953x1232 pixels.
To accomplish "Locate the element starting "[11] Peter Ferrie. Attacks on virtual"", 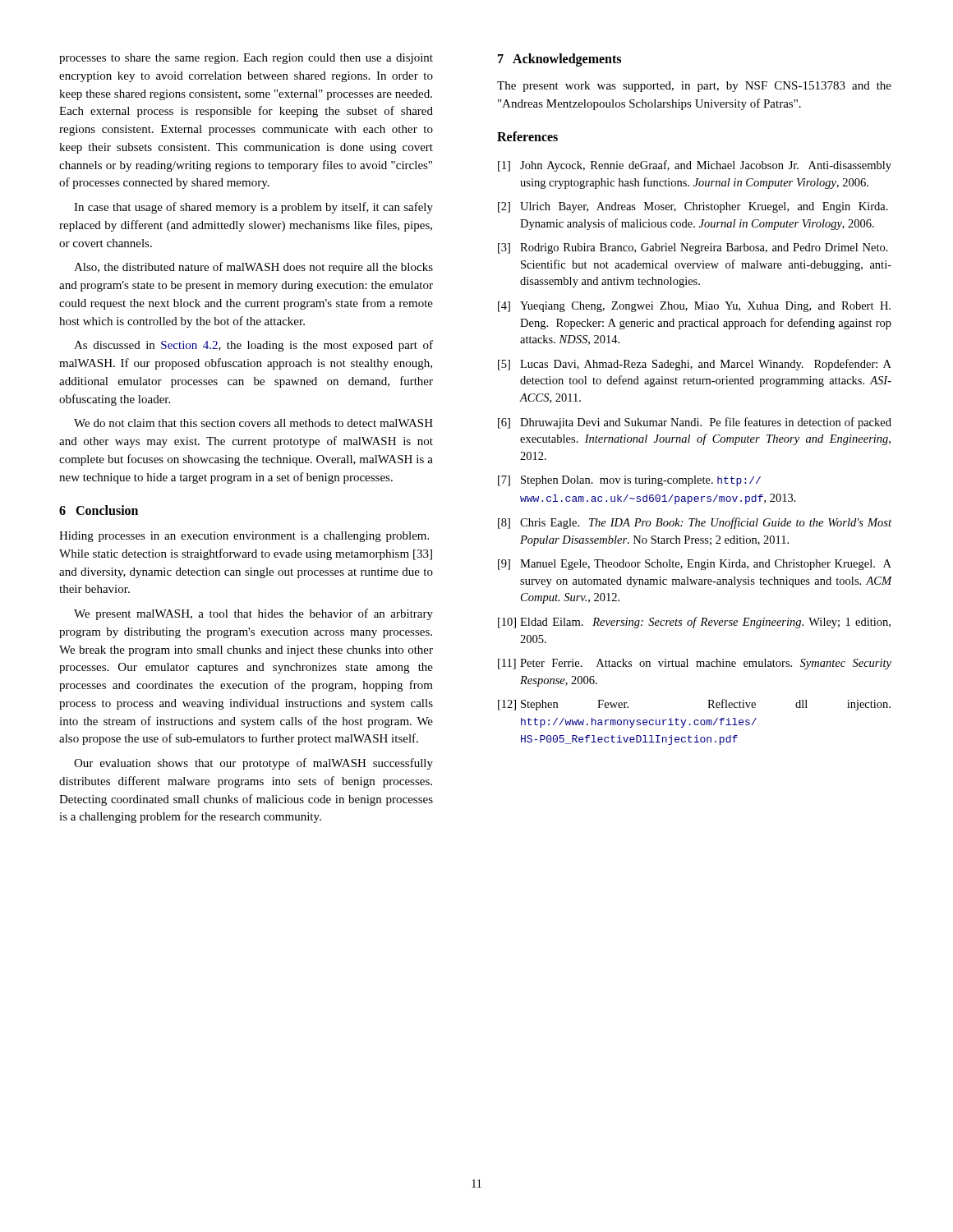I will [694, 672].
